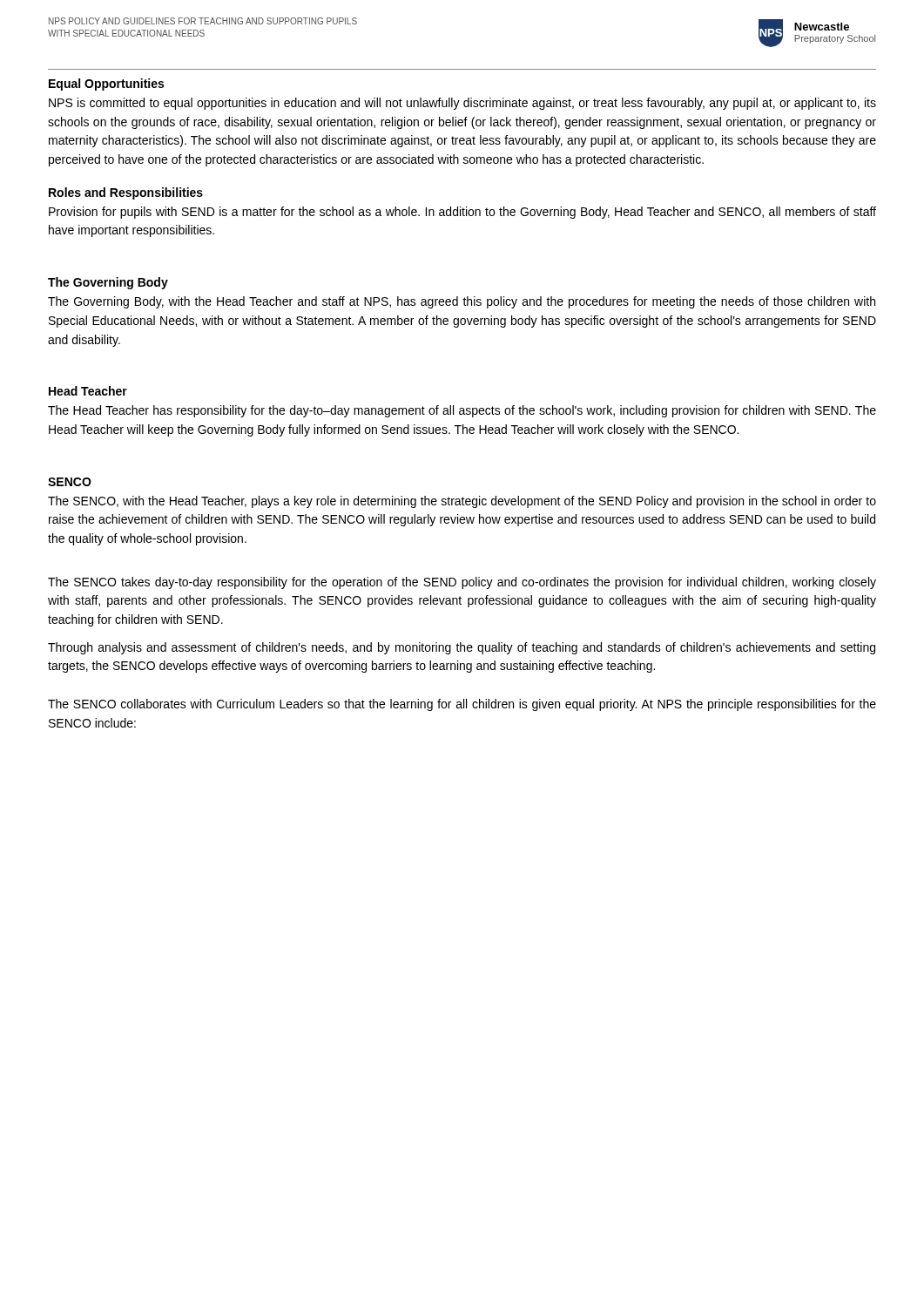Screen dimensions: 1307x924
Task: Click on the block starting "The SENCO collaborates"
Action: coord(462,714)
